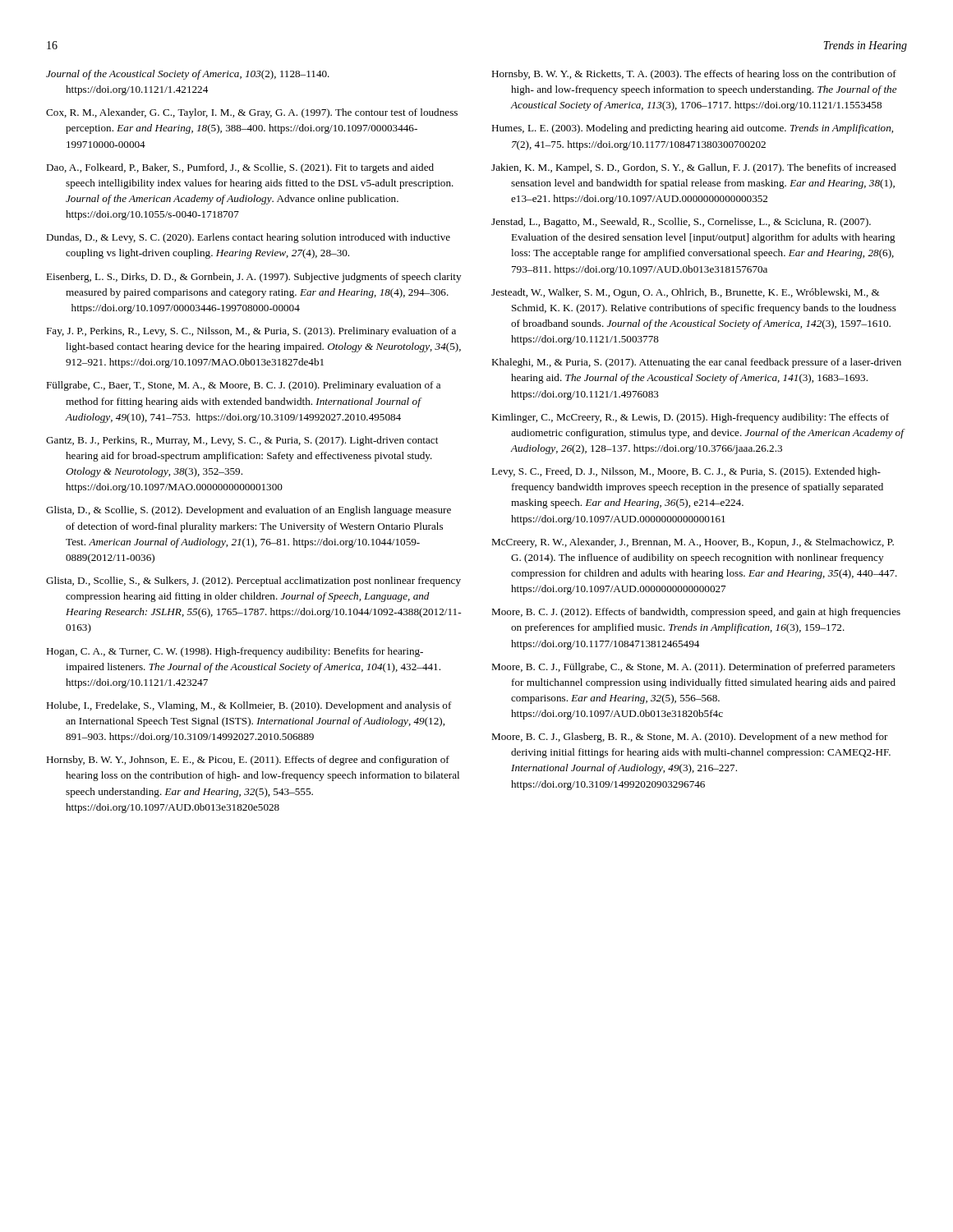Navigate to the text starting "Levy, S. C., Freed, D. J., Nilsson,"
The image size is (953, 1232).
tap(687, 495)
